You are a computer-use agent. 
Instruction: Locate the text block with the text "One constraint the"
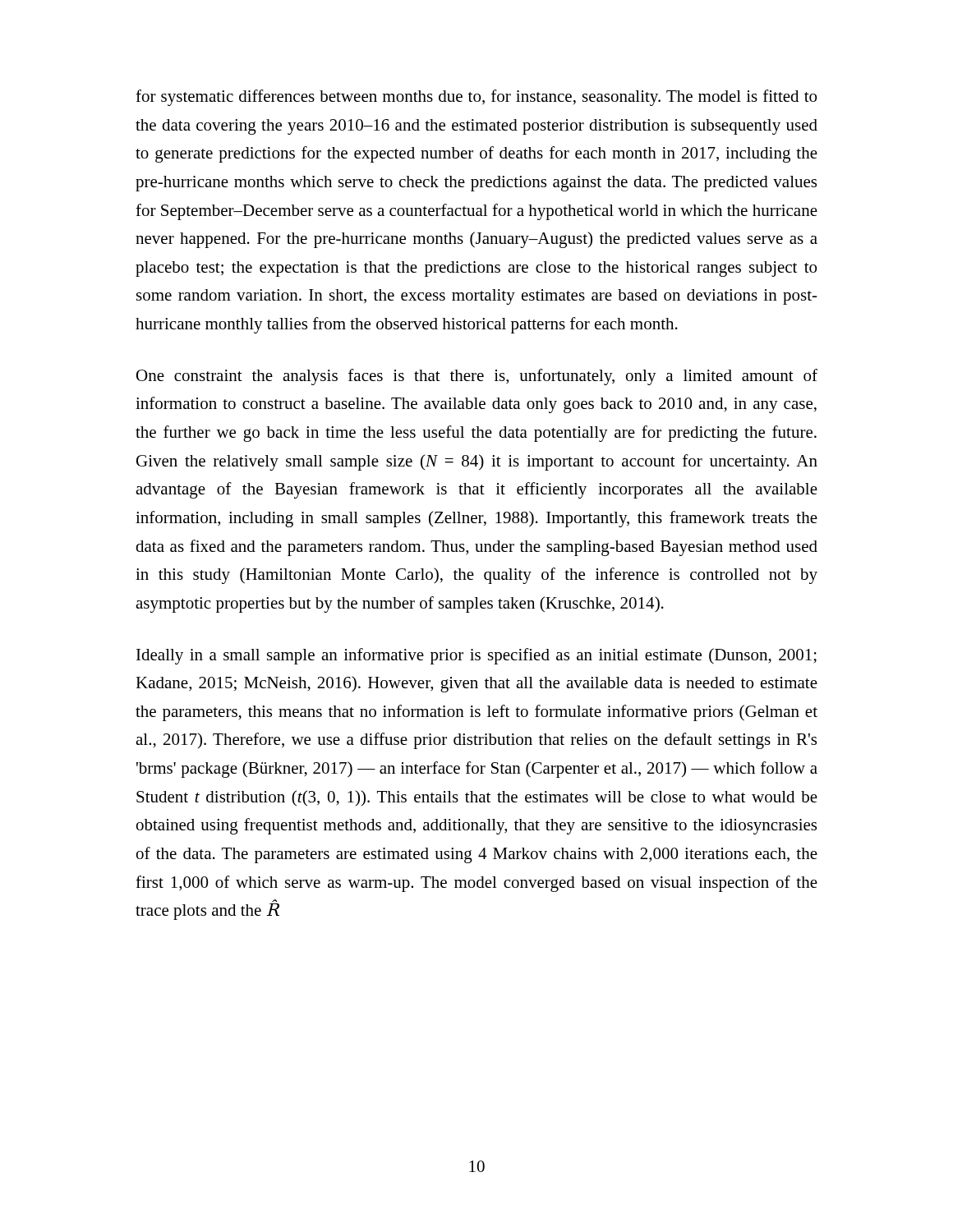476,489
